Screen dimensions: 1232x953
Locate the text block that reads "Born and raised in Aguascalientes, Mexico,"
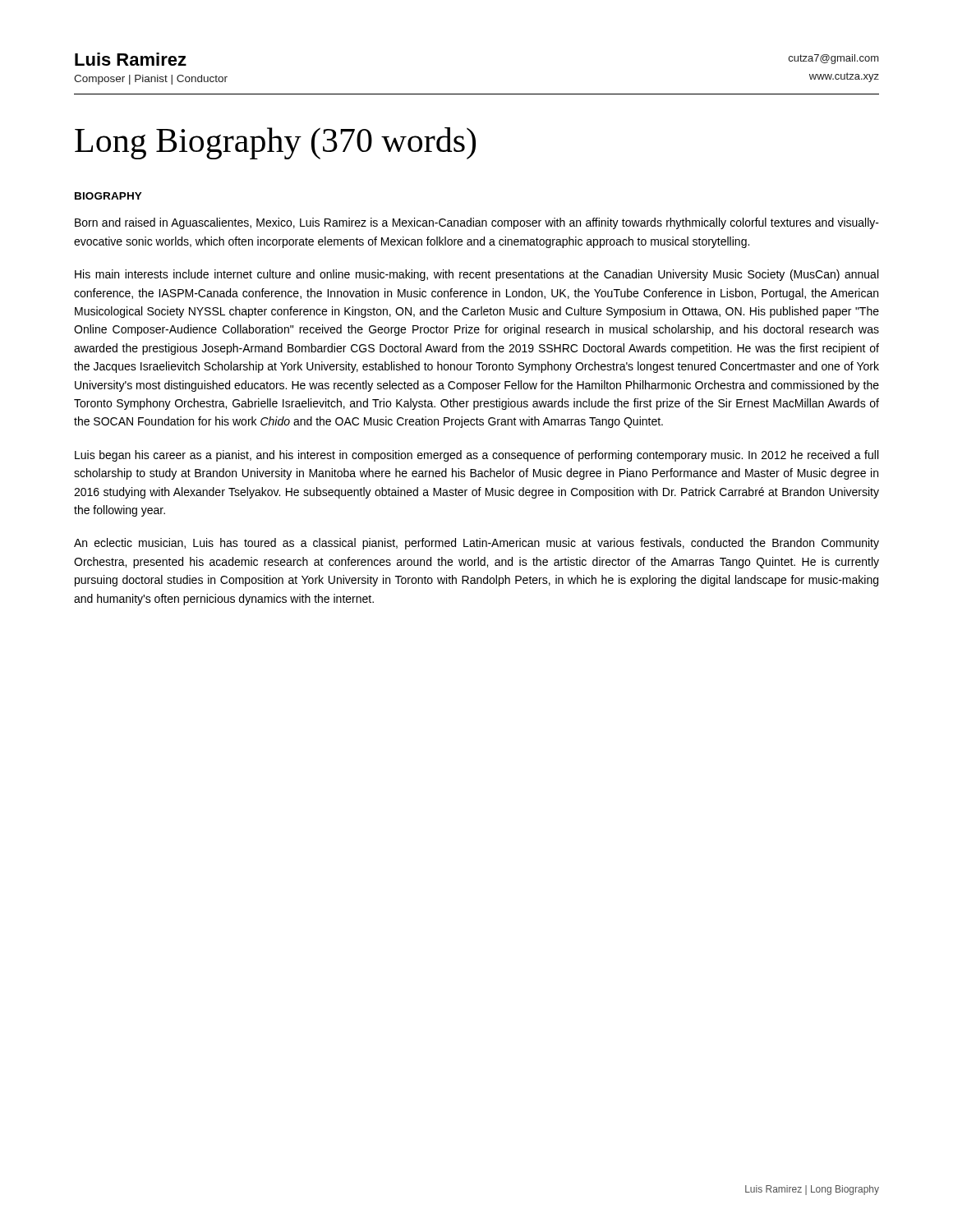tap(476, 232)
